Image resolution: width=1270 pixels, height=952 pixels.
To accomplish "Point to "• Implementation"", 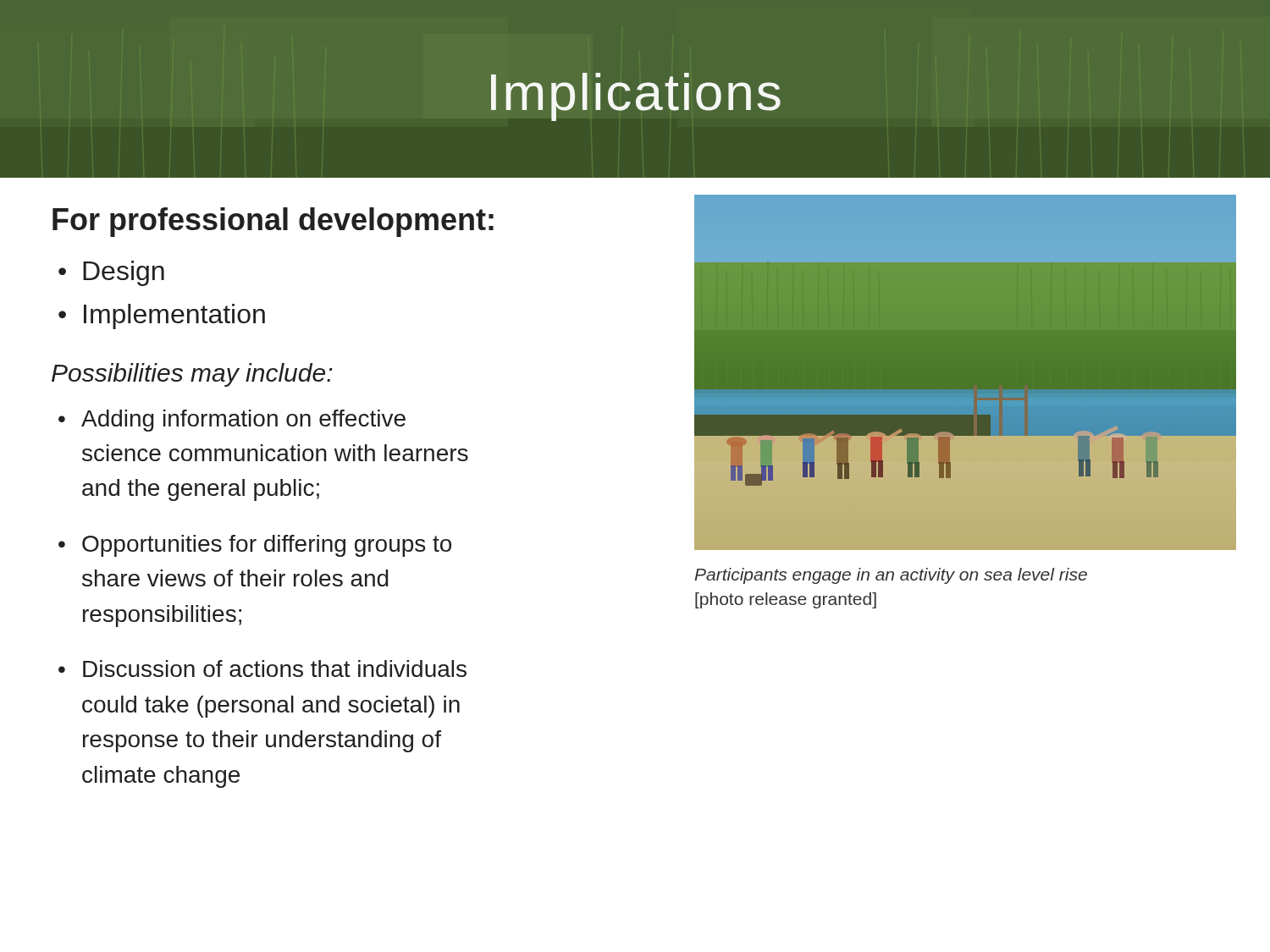I will (x=162, y=315).
